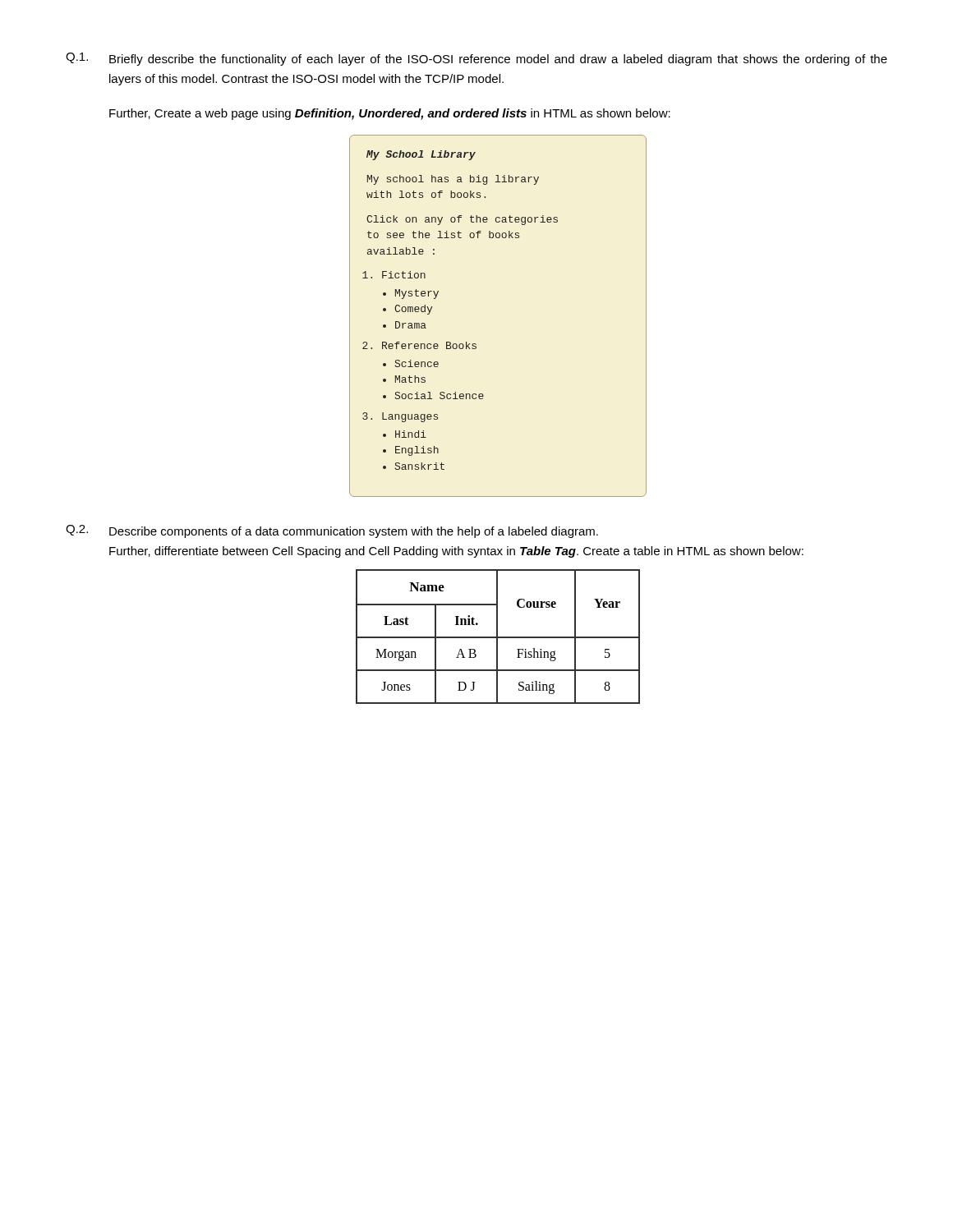Screen dimensions: 1232x953
Task: Find the passage starting "Further, Create a web"
Action: (x=498, y=113)
